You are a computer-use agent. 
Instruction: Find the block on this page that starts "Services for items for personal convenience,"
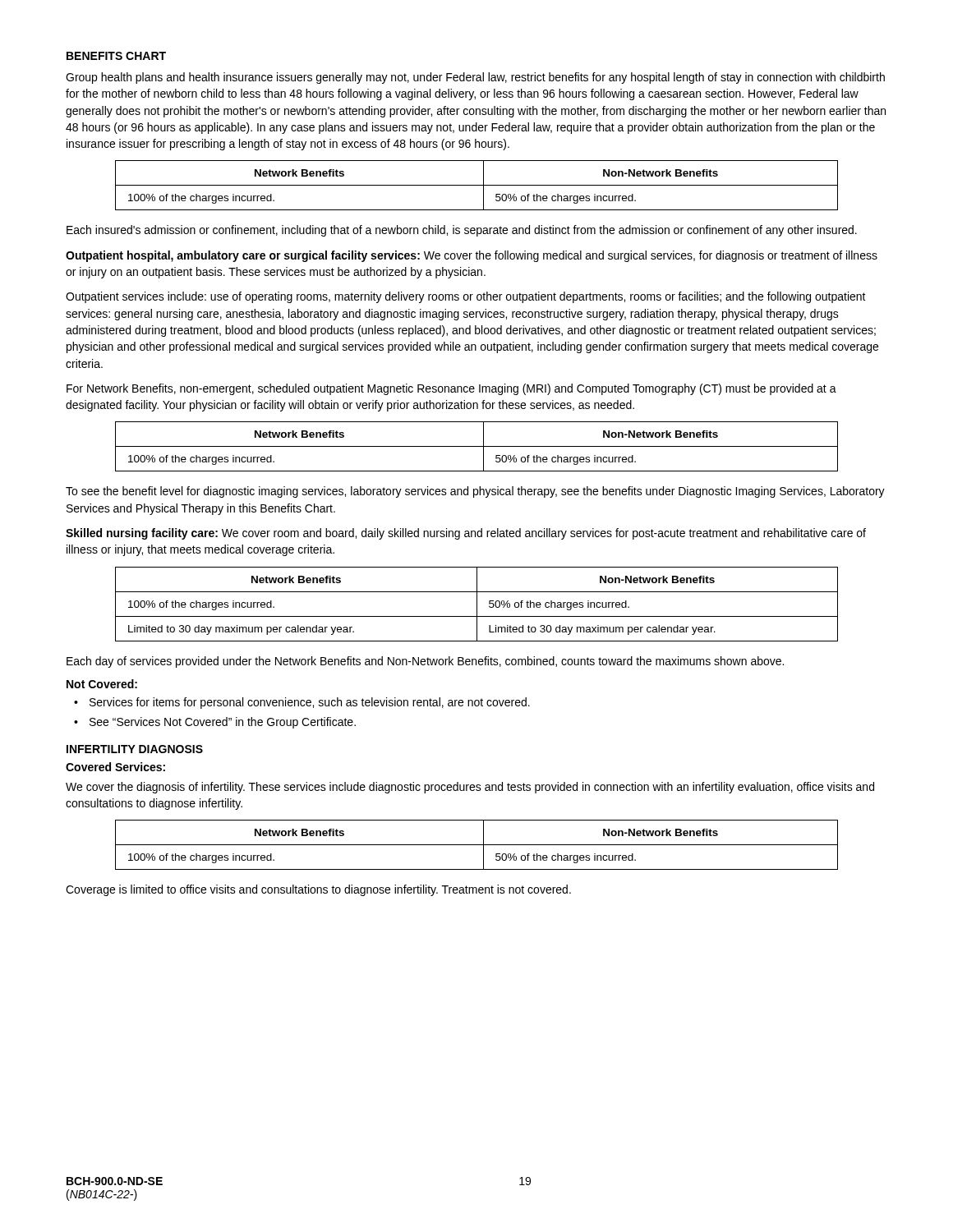coord(310,702)
